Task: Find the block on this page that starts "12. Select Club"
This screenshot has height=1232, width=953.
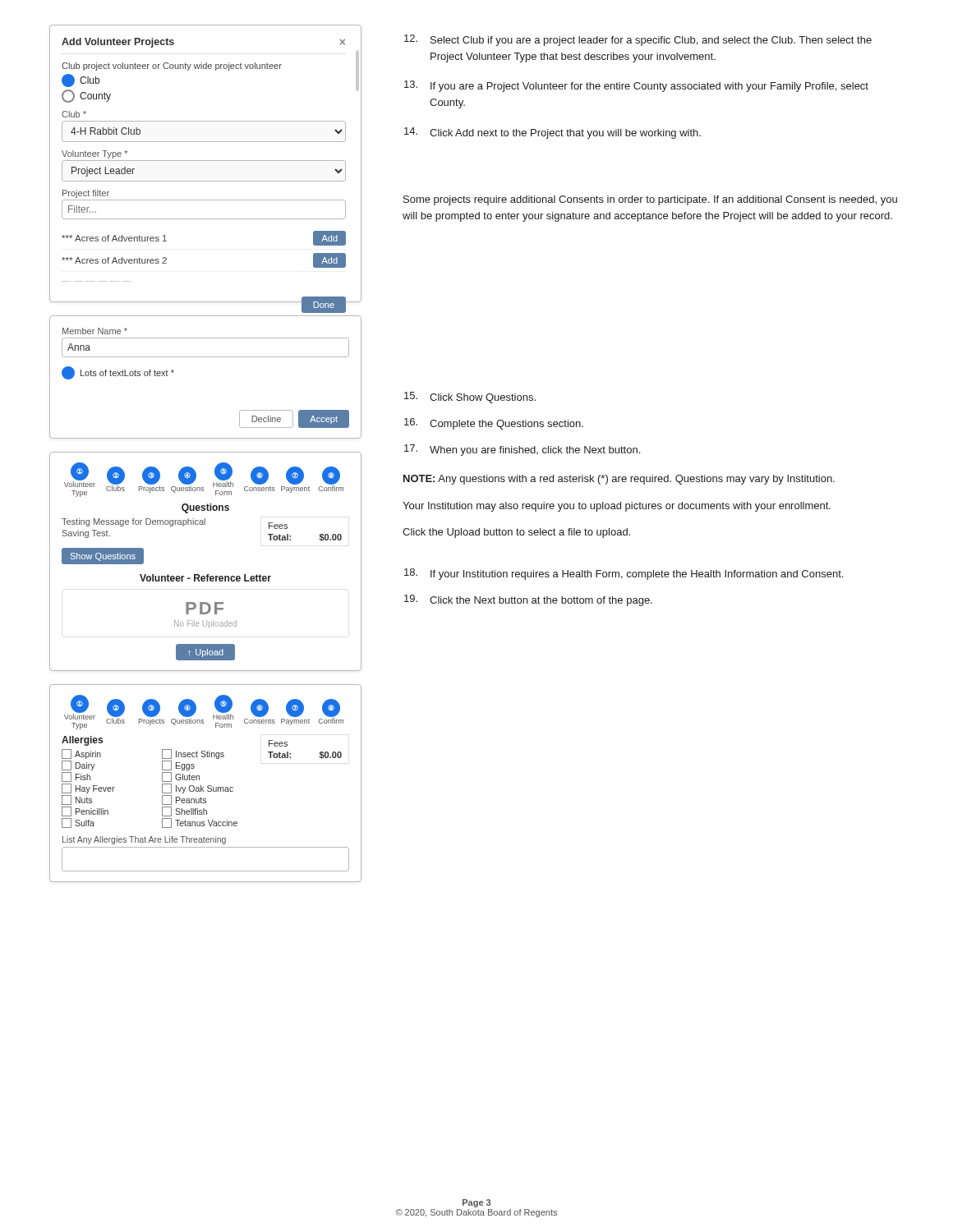Action: pos(653,49)
